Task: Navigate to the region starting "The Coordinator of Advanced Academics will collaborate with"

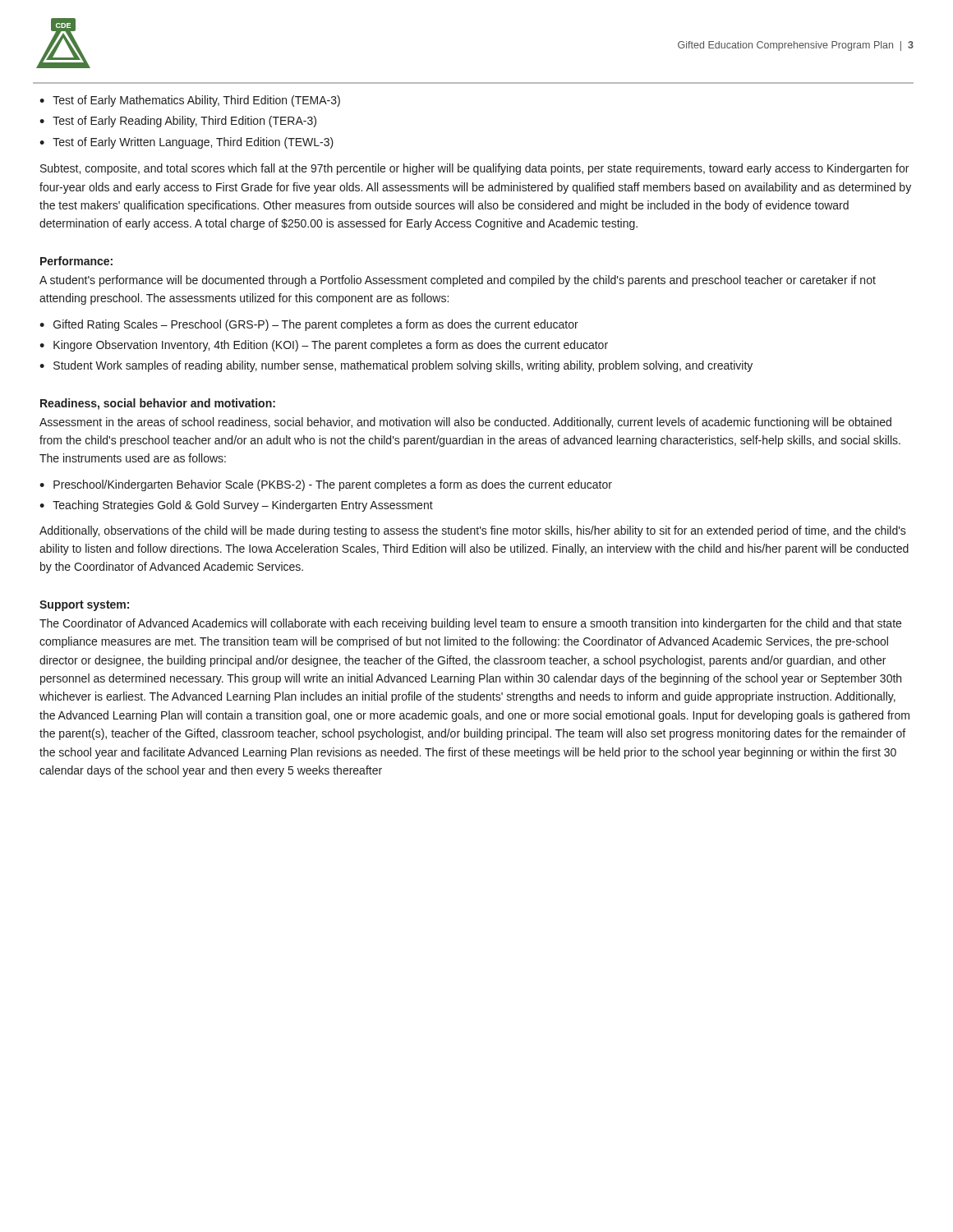Action: 475,697
